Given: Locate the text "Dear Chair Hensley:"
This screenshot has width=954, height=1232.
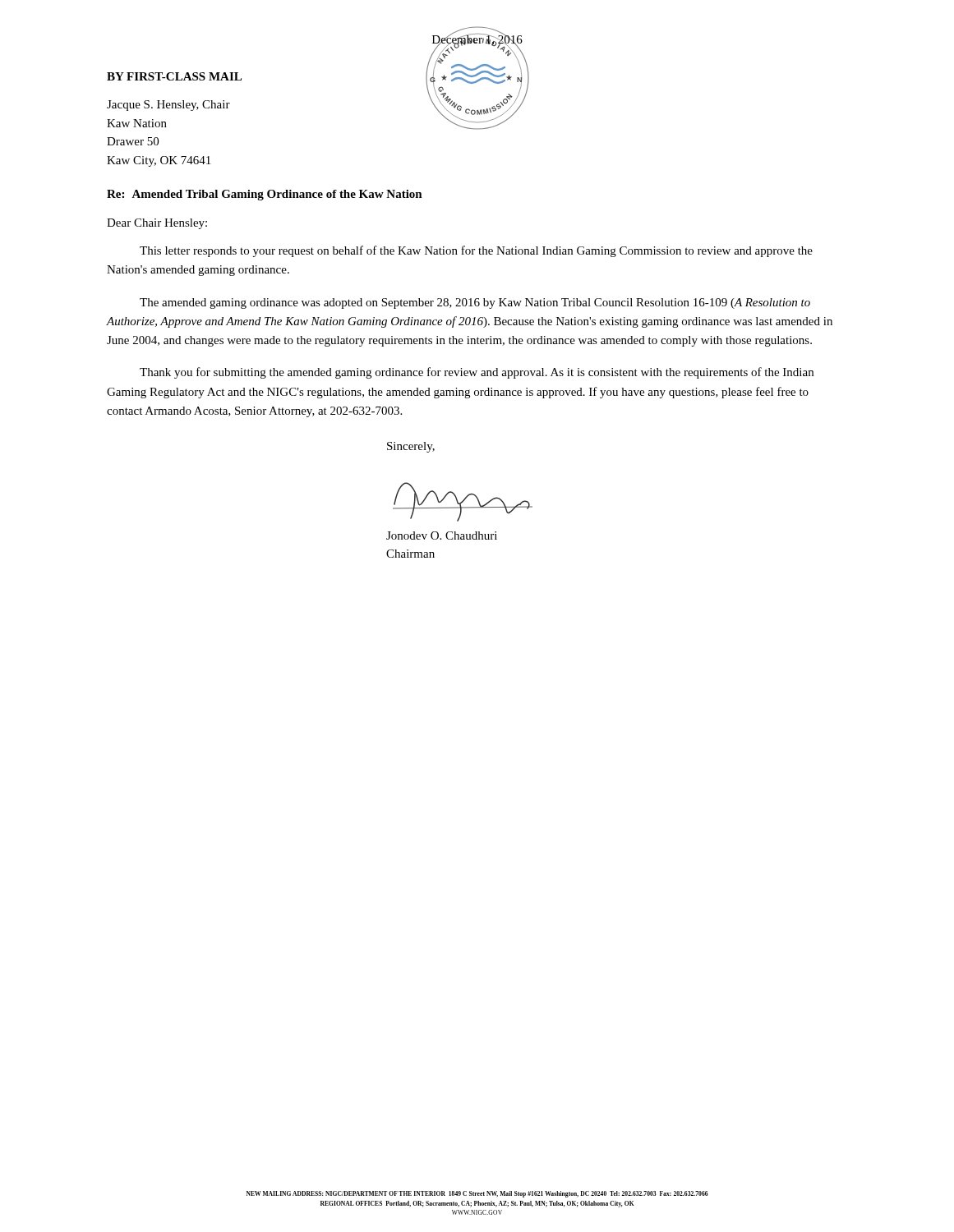Looking at the screenshot, I should [x=158, y=223].
